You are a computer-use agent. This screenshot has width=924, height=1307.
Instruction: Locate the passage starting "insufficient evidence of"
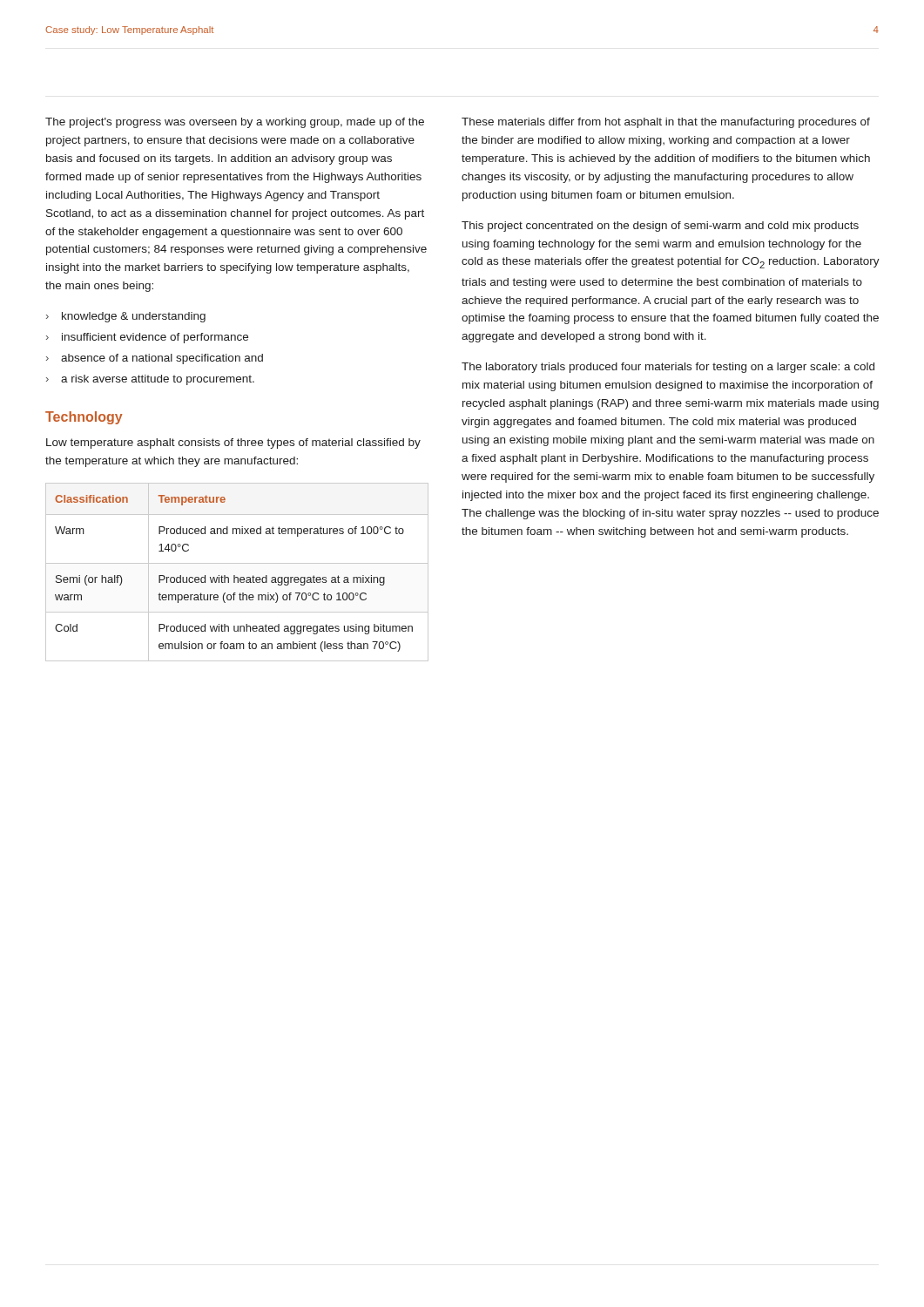[155, 337]
